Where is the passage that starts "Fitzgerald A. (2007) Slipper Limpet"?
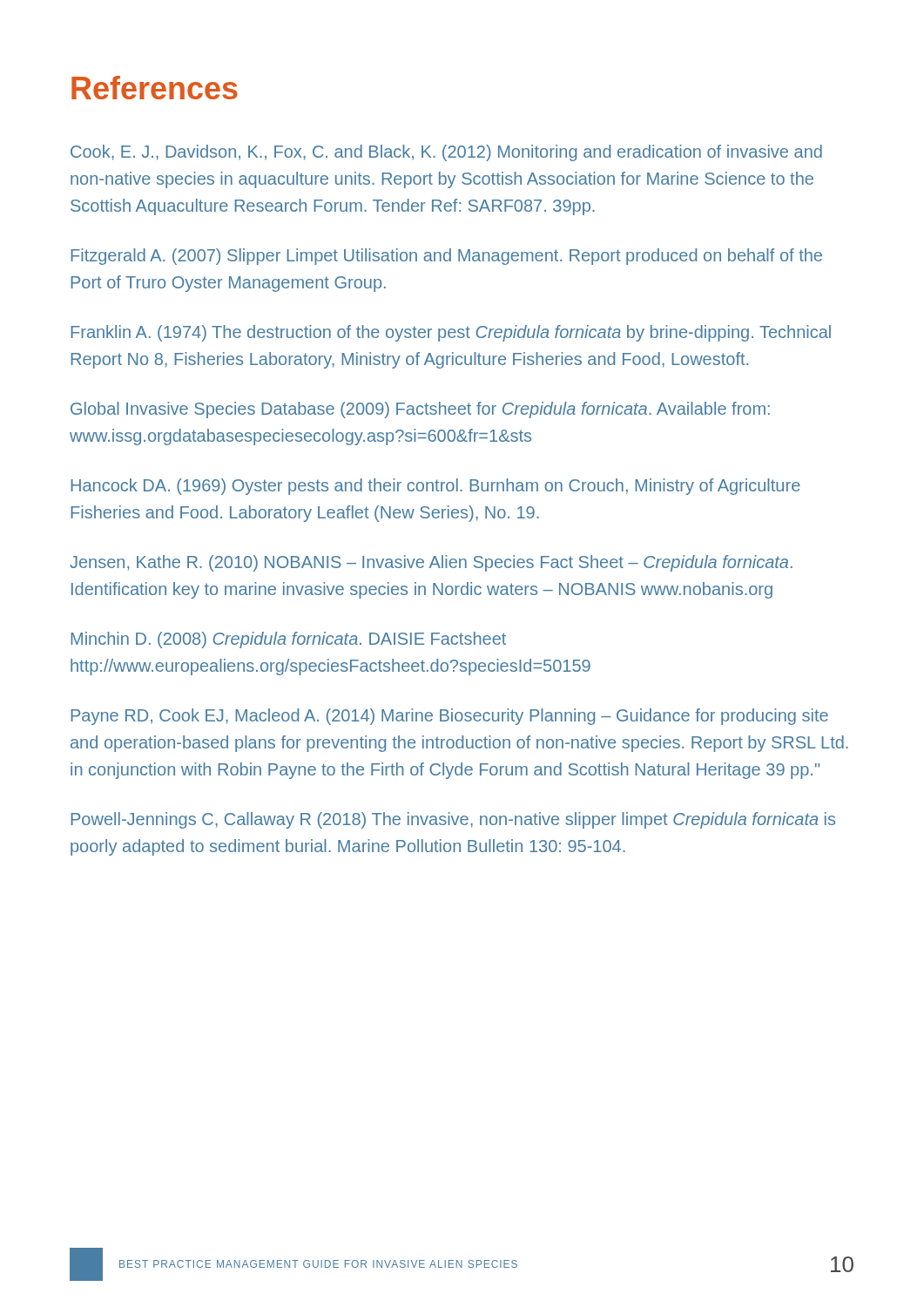The height and width of the screenshot is (1307, 924). pyautogui.click(x=446, y=269)
